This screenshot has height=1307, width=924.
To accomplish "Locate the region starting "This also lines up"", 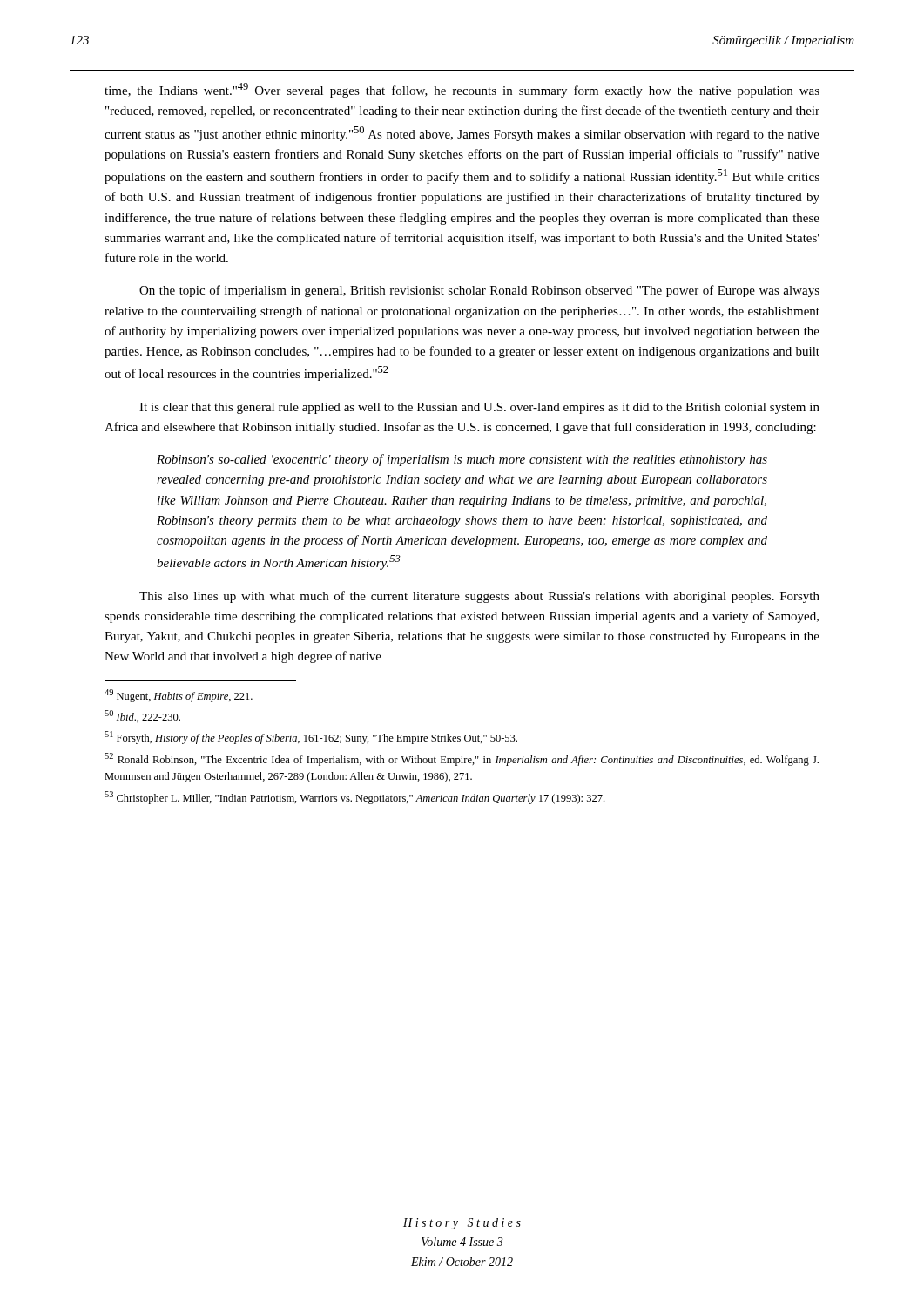I will point(462,626).
